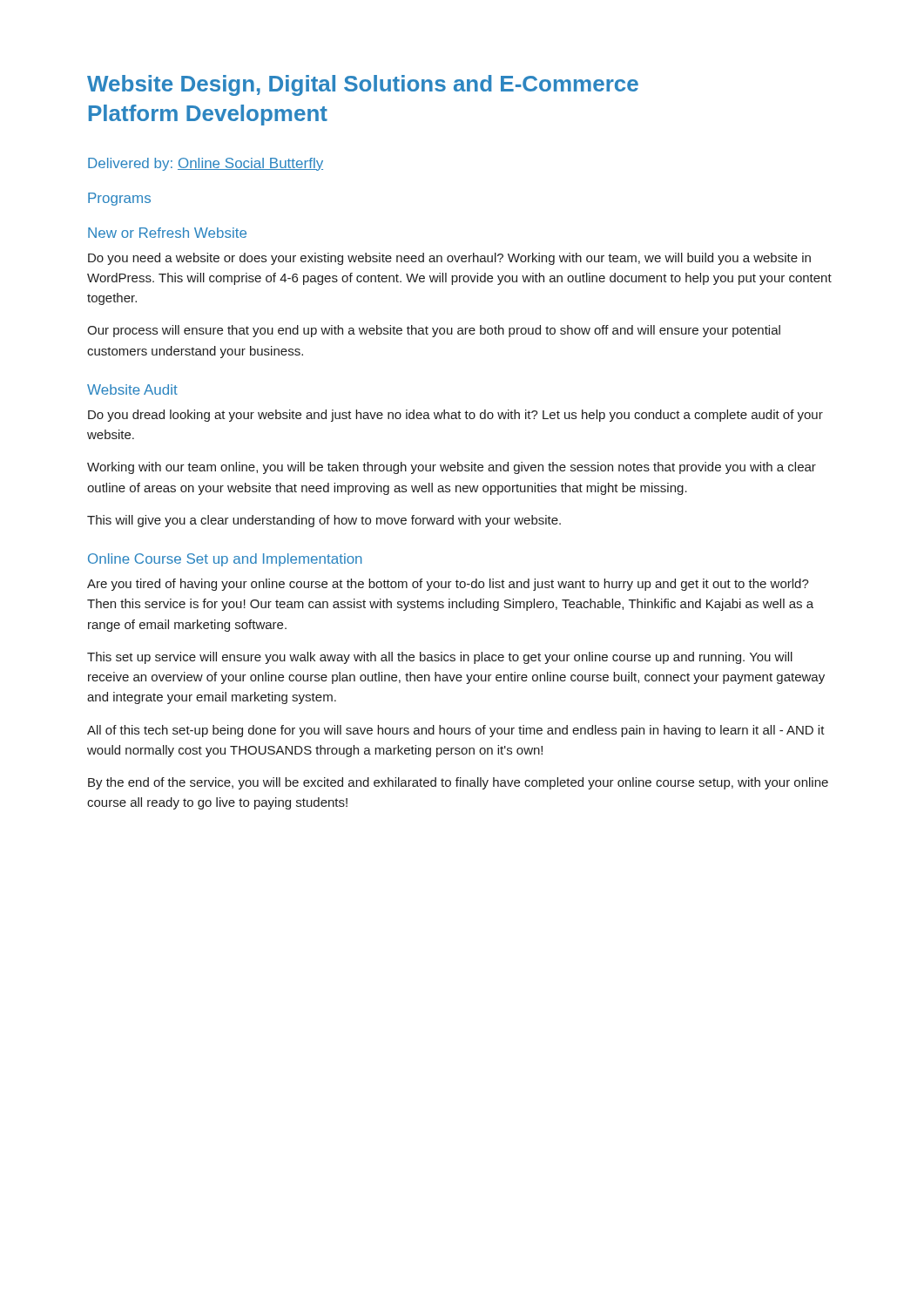
Task: Navigate to the passage starting "Website Audit"
Action: click(x=132, y=390)
